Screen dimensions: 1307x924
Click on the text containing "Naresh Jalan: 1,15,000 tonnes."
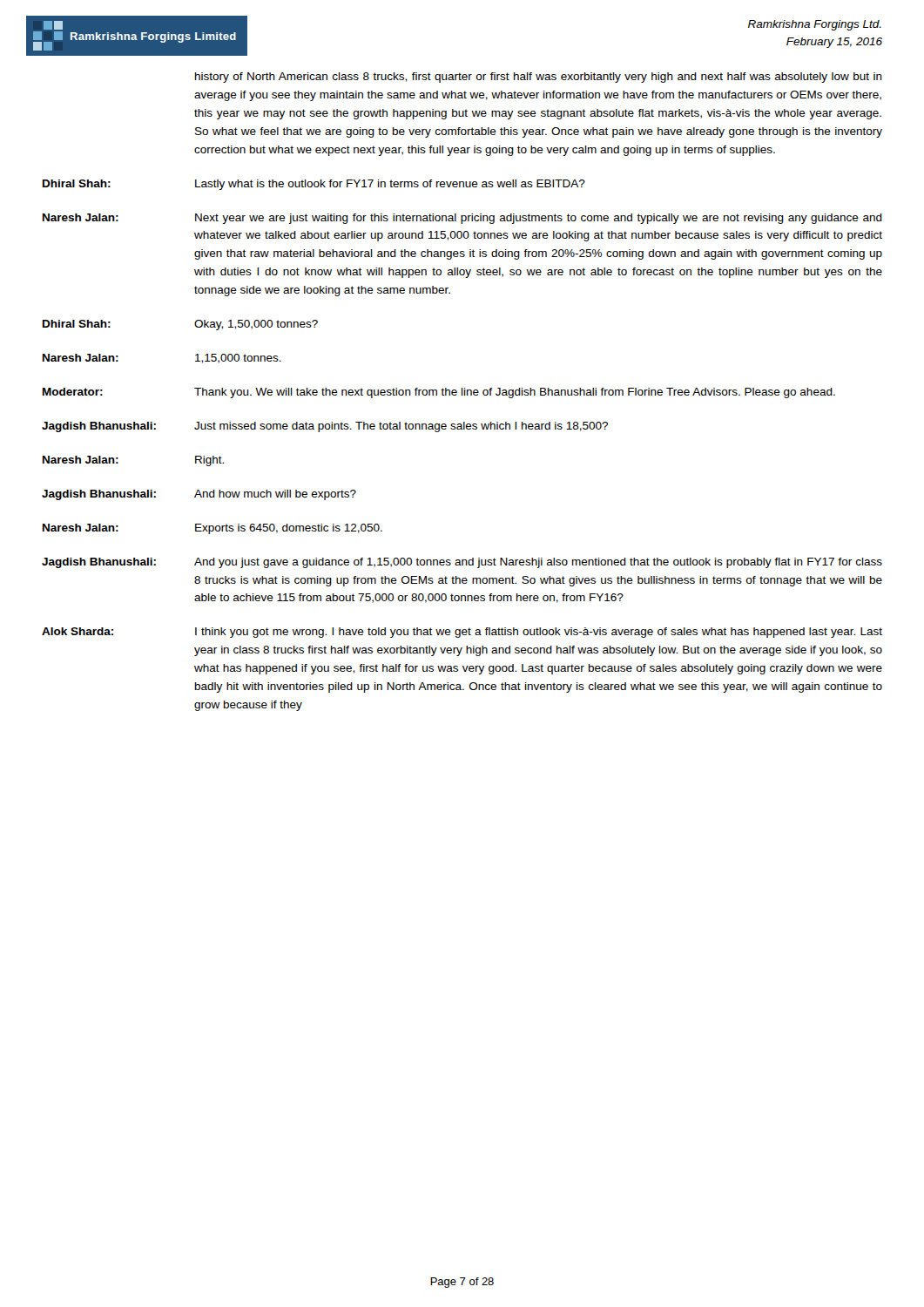point(77,359)
